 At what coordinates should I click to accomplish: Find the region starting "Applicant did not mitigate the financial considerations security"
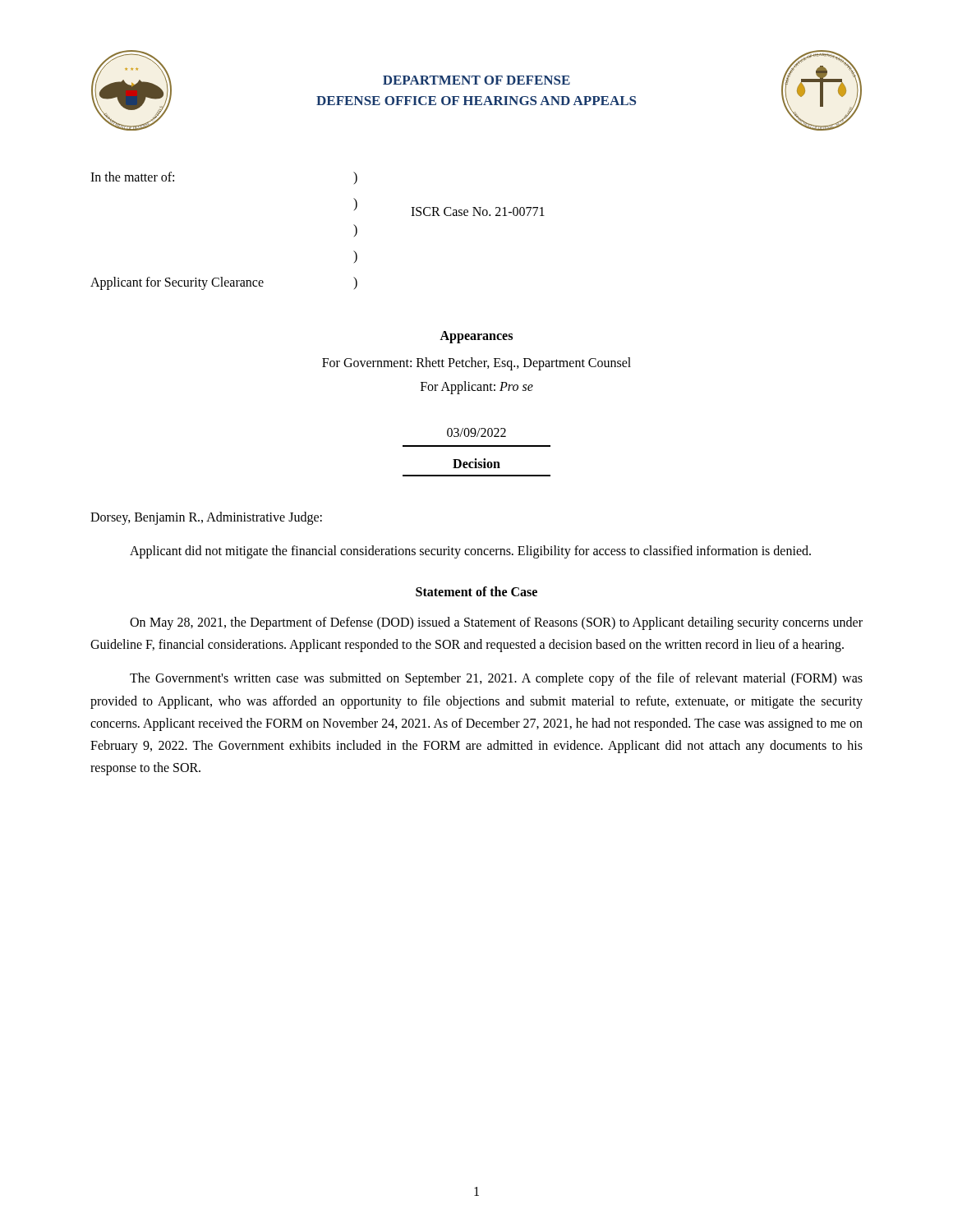471,551
